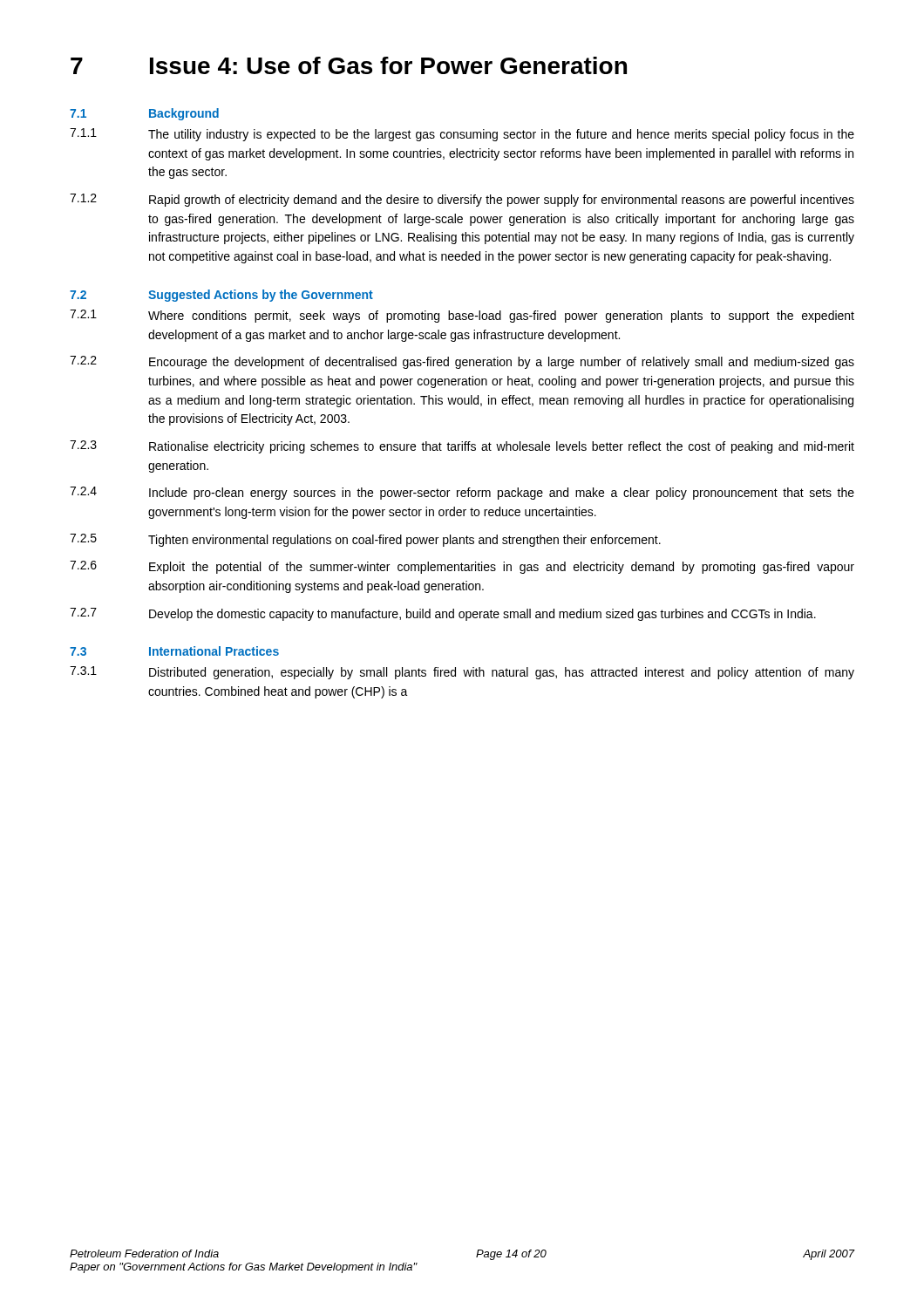The image size is (924, 1308).
Task: Navigate to the text starting "7.2.6 Exploit the potential"
Action: point(462,577)
